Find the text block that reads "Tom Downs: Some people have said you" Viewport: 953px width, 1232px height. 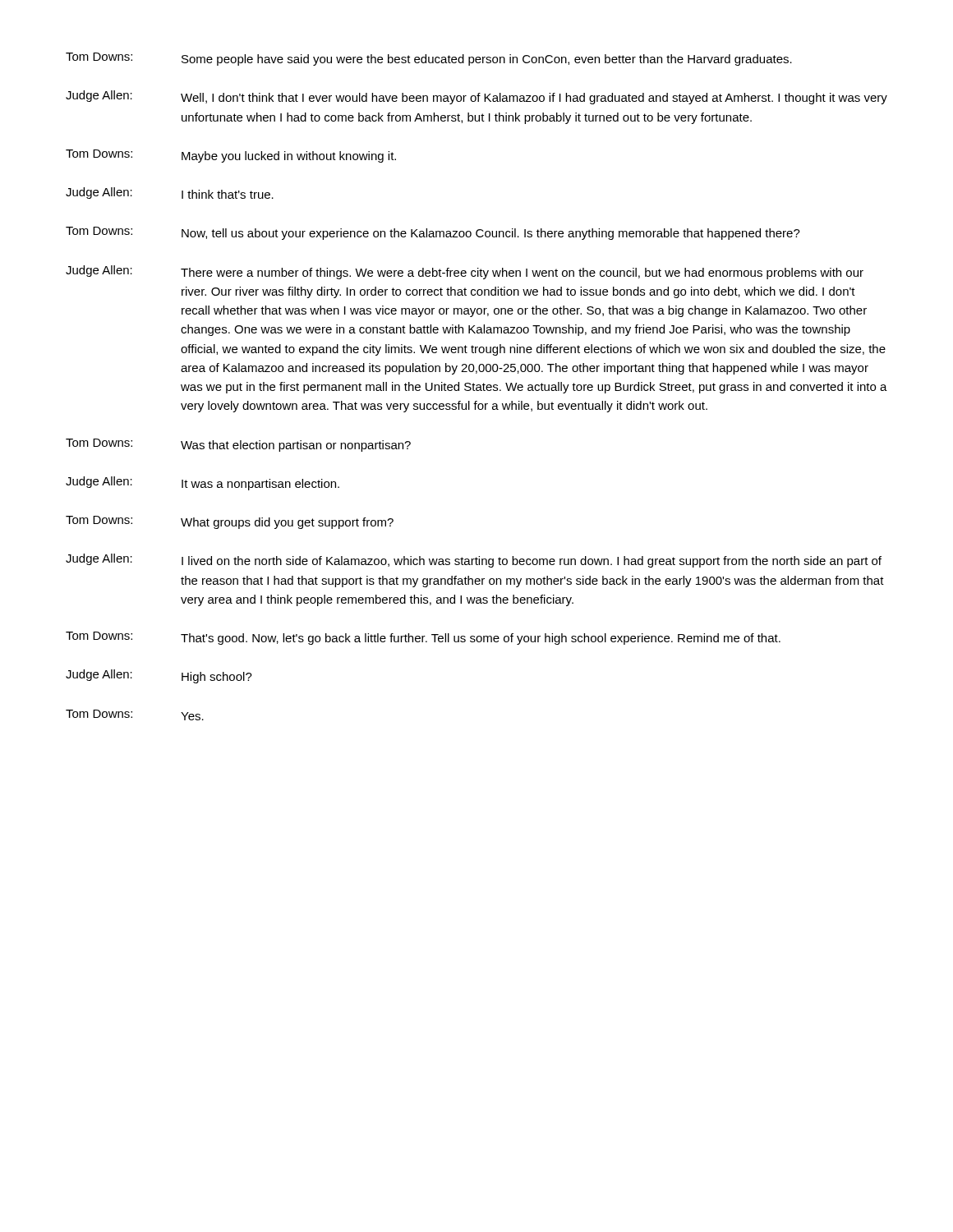476,59
